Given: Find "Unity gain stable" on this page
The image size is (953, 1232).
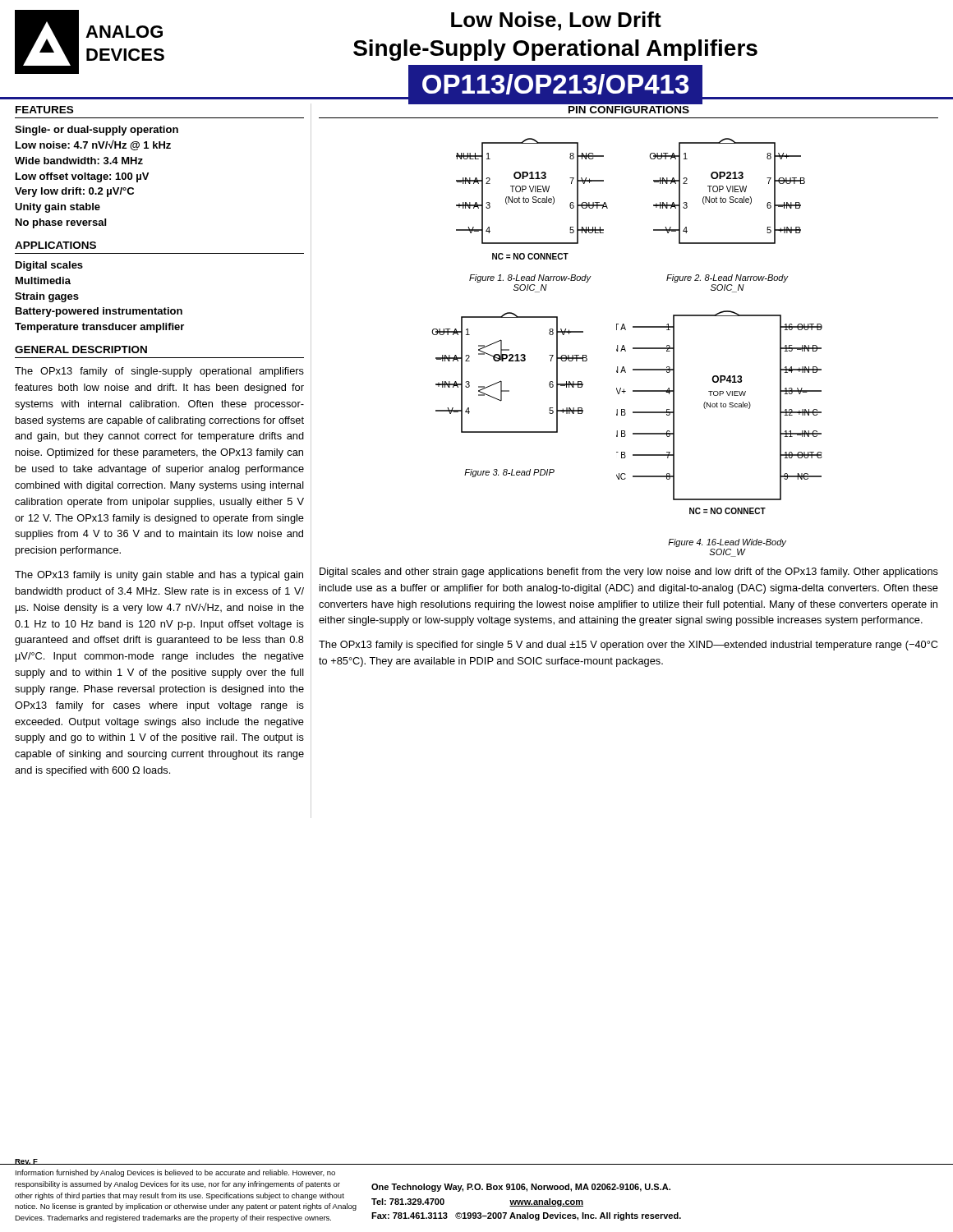Looking at the screenshot, I should [x=58, y=207].
